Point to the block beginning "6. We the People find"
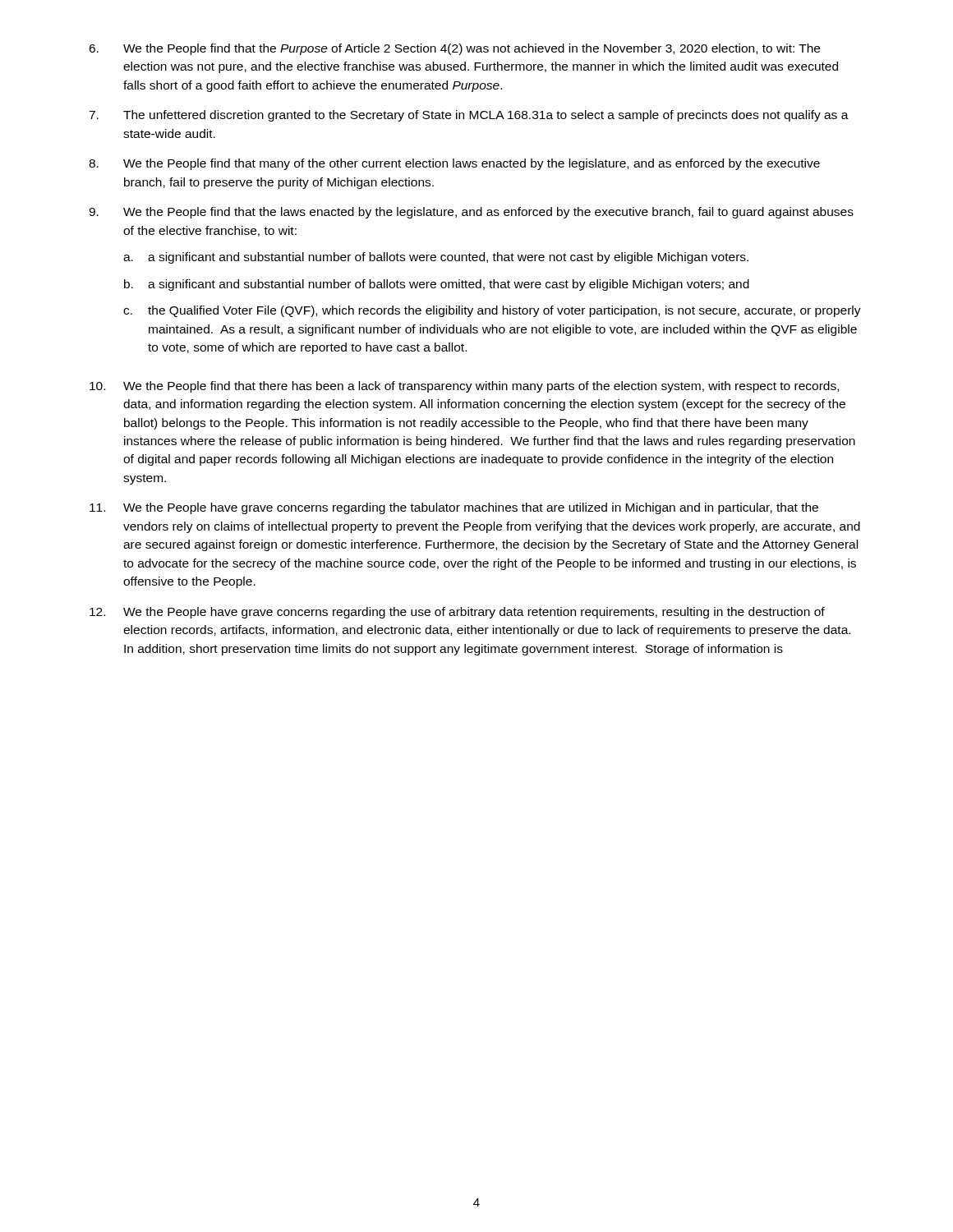The height and width of the screenshot is (1232, 953). (x=476, y=67)
